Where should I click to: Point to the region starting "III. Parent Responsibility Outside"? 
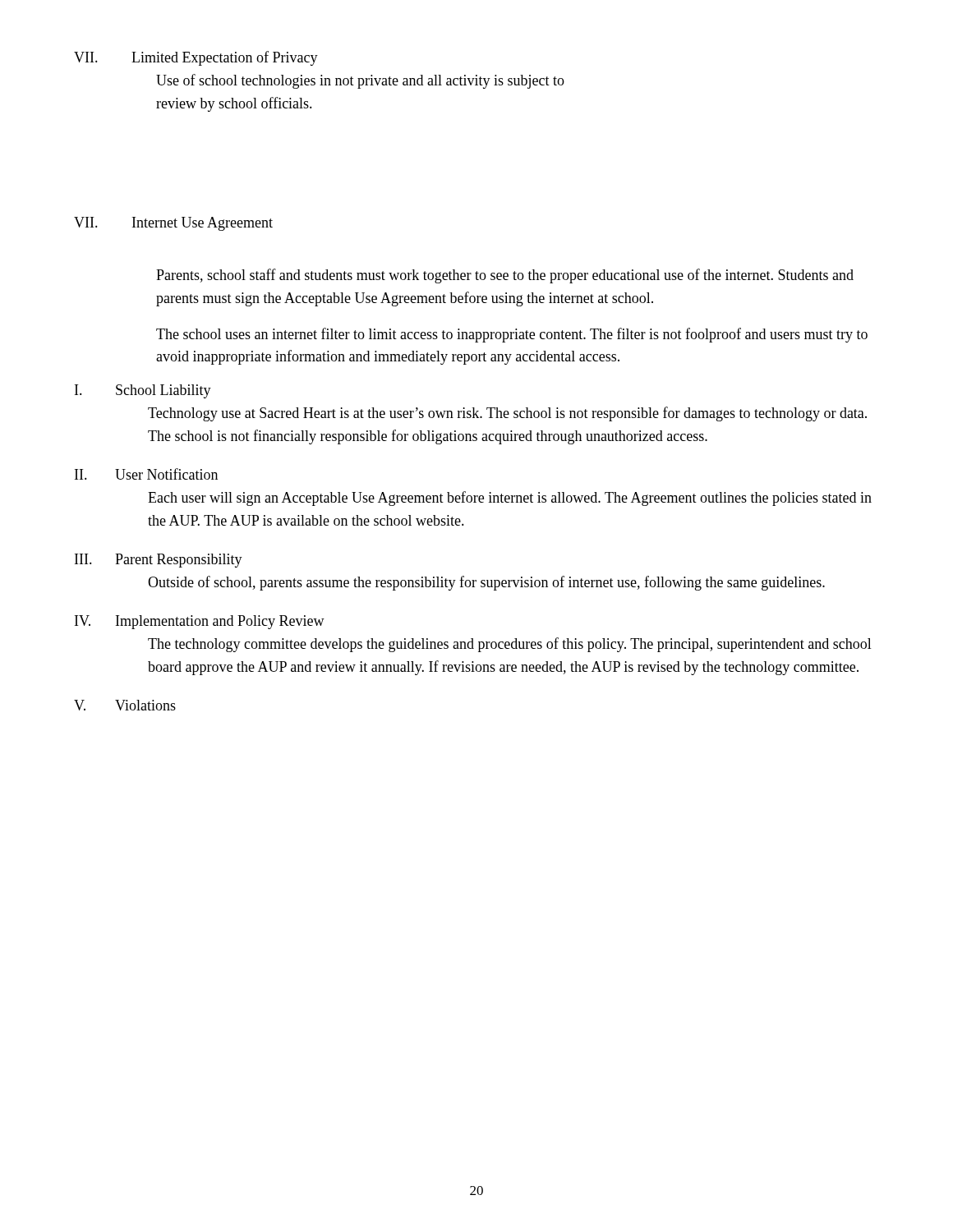pos(476,573)
